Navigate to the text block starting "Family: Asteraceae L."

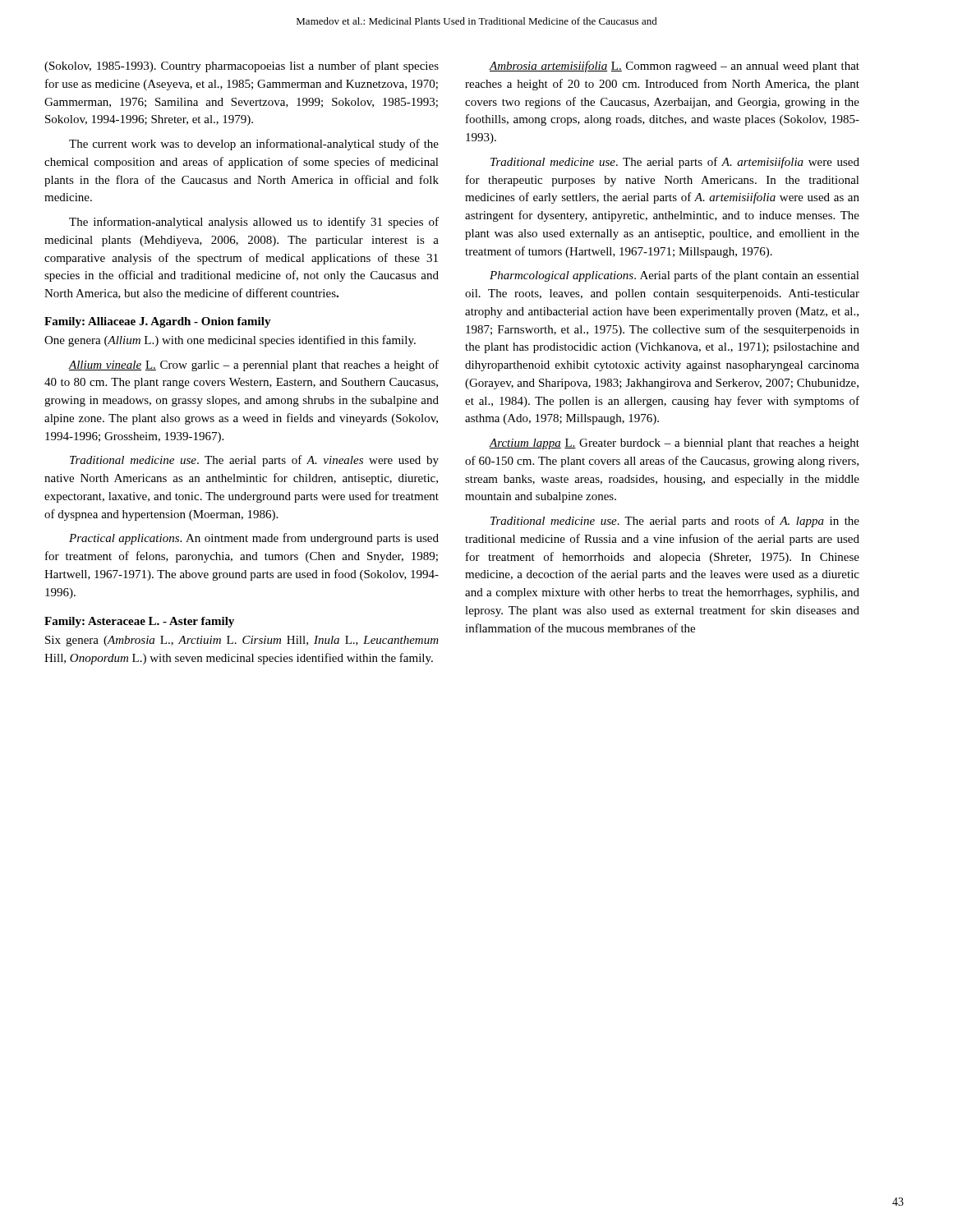pos(139,621)
